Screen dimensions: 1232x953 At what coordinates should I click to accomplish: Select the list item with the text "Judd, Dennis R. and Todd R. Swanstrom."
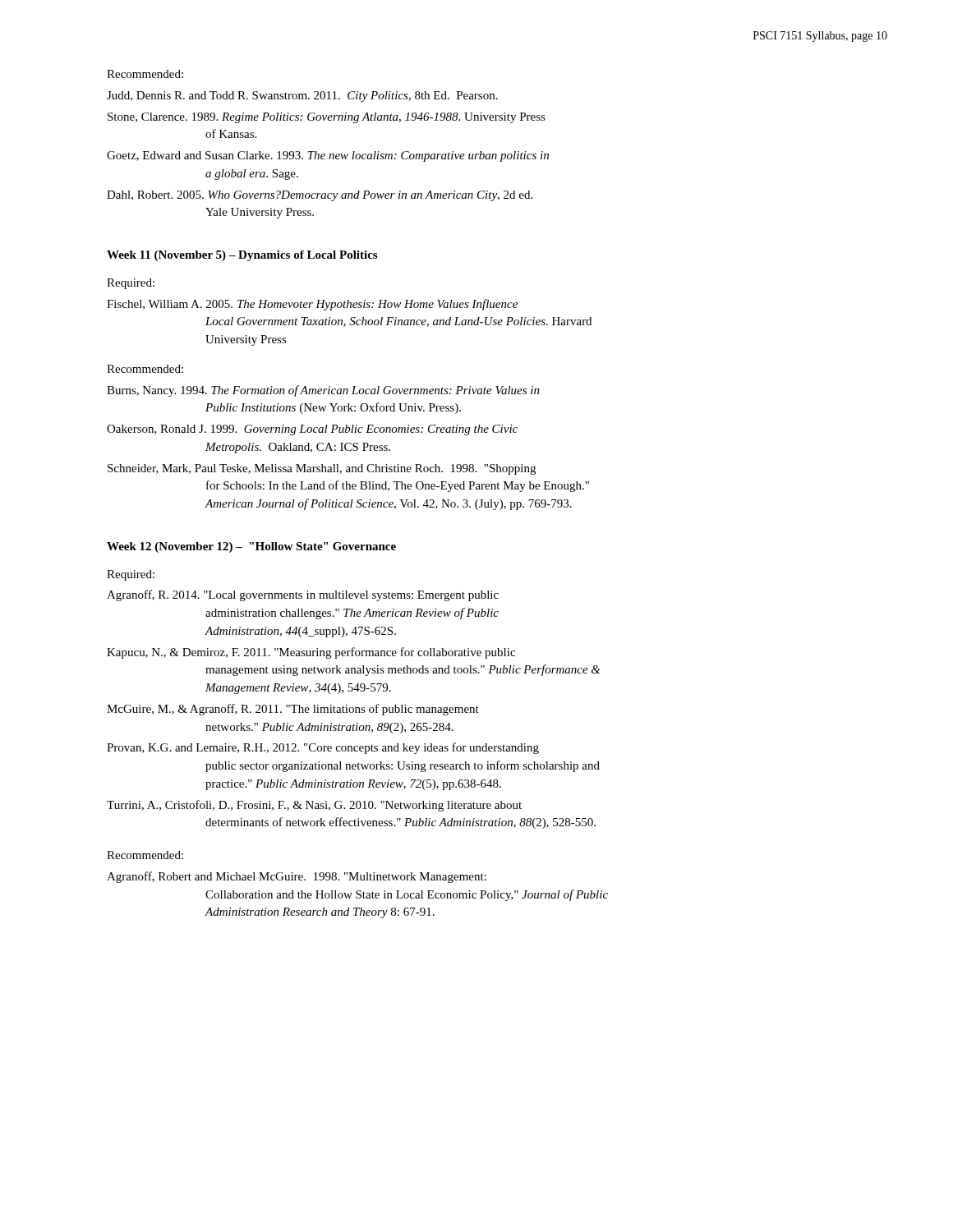tap(303, 95)
